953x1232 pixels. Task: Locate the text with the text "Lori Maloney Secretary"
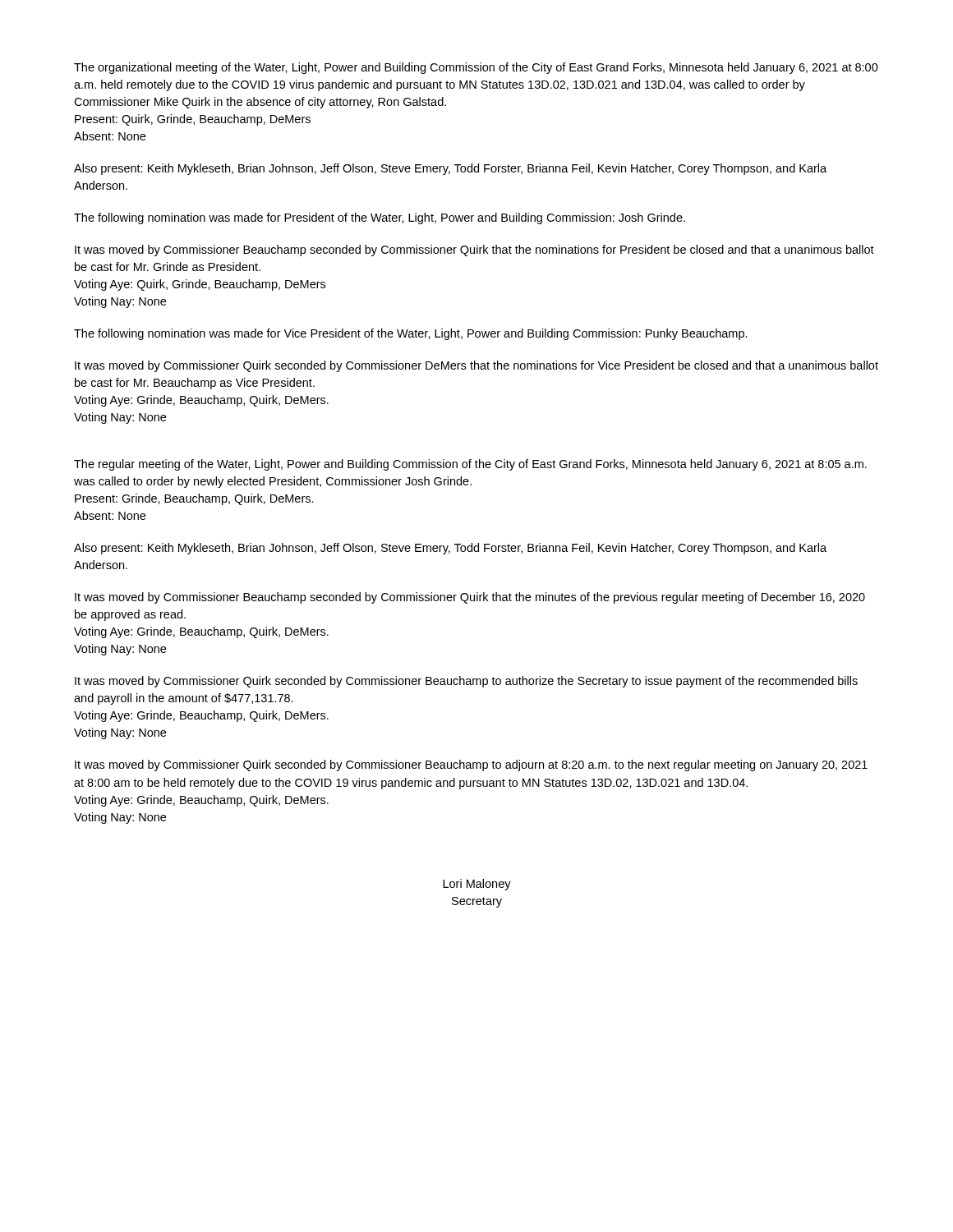coord(476,892)
